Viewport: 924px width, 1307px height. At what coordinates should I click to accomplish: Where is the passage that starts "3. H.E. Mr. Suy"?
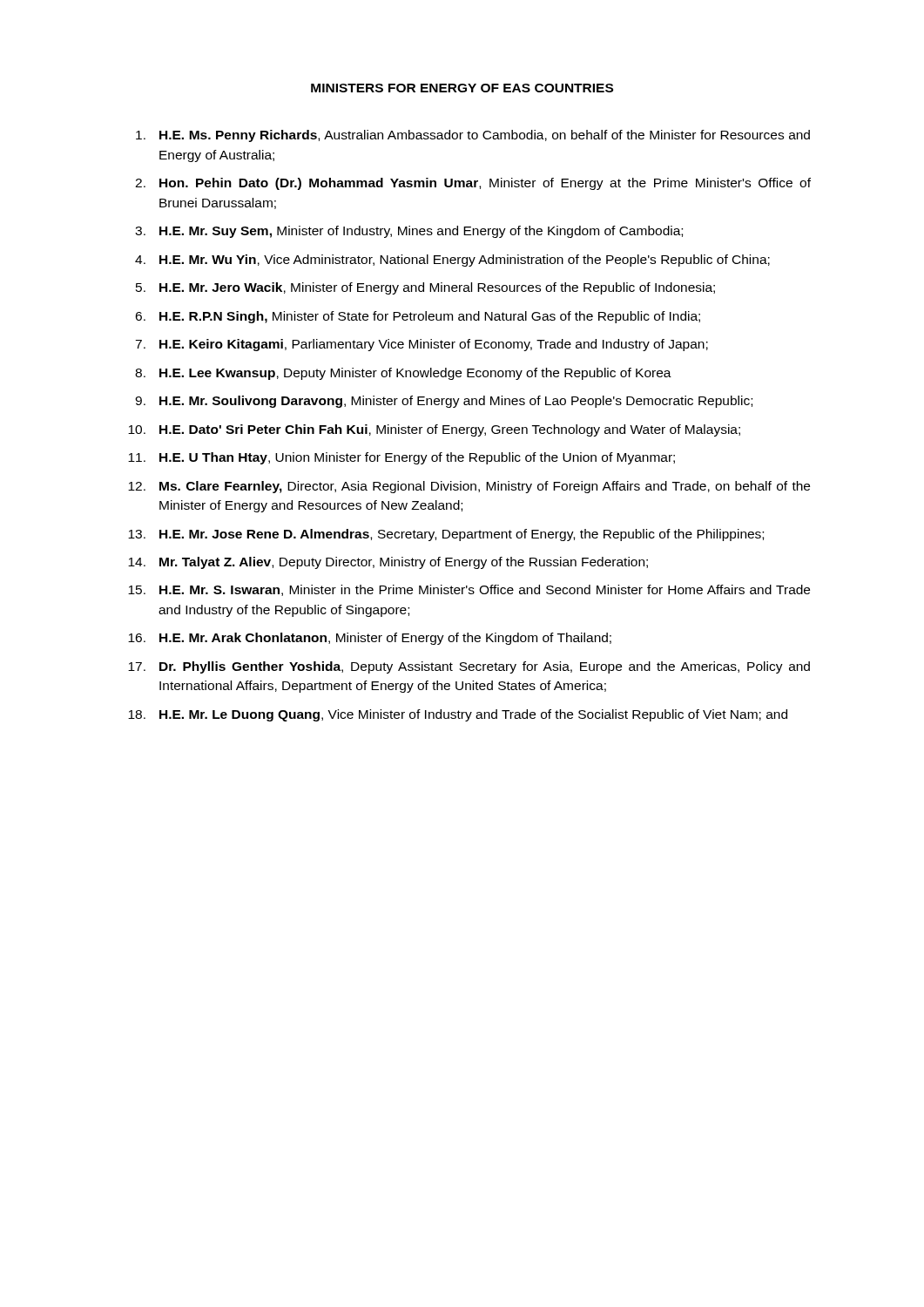click(x=462, y=231)
